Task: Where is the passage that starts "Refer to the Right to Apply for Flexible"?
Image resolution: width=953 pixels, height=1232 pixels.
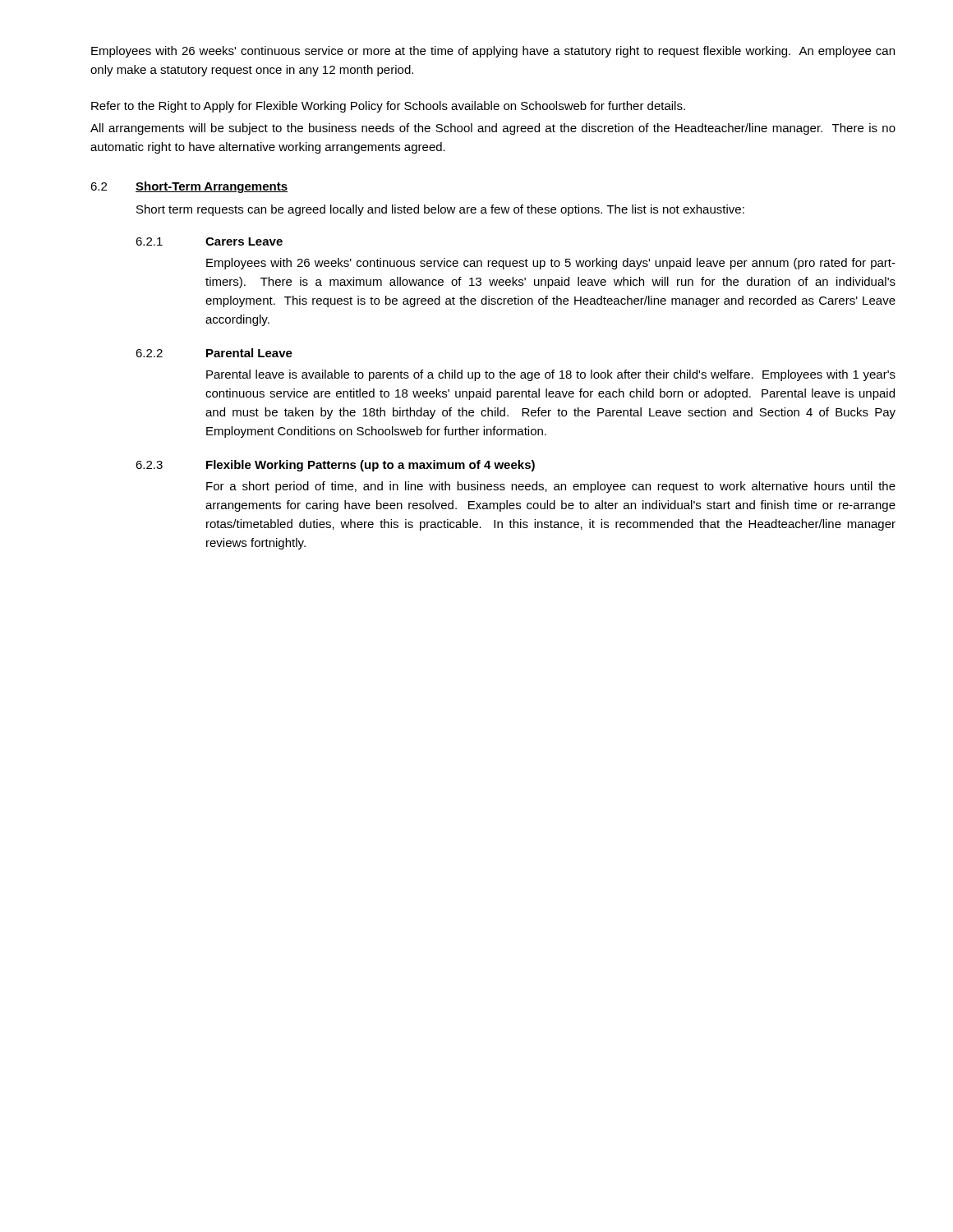Action: (388, 105)
